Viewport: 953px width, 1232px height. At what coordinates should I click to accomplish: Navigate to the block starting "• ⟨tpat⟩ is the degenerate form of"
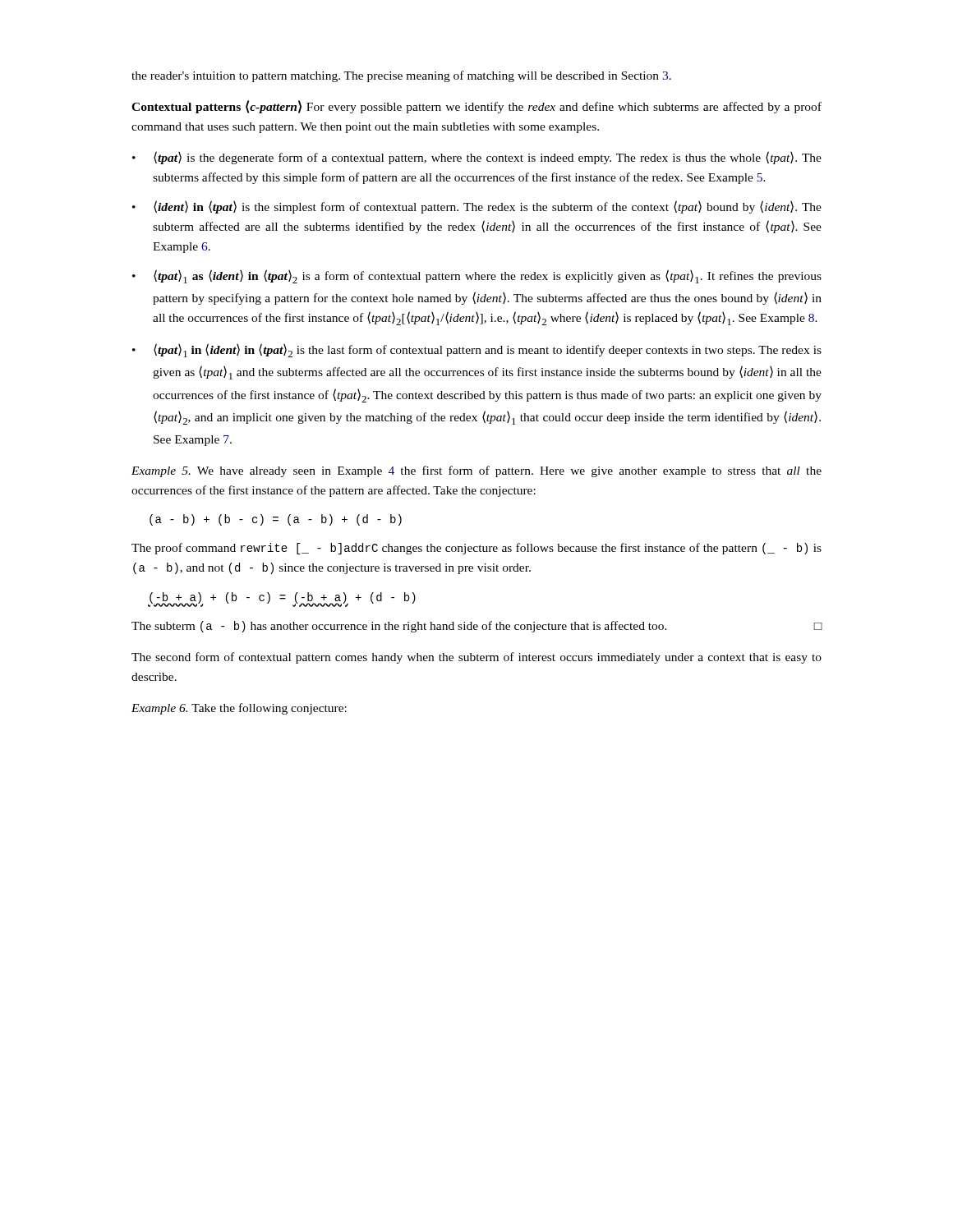tap(476, 168)
